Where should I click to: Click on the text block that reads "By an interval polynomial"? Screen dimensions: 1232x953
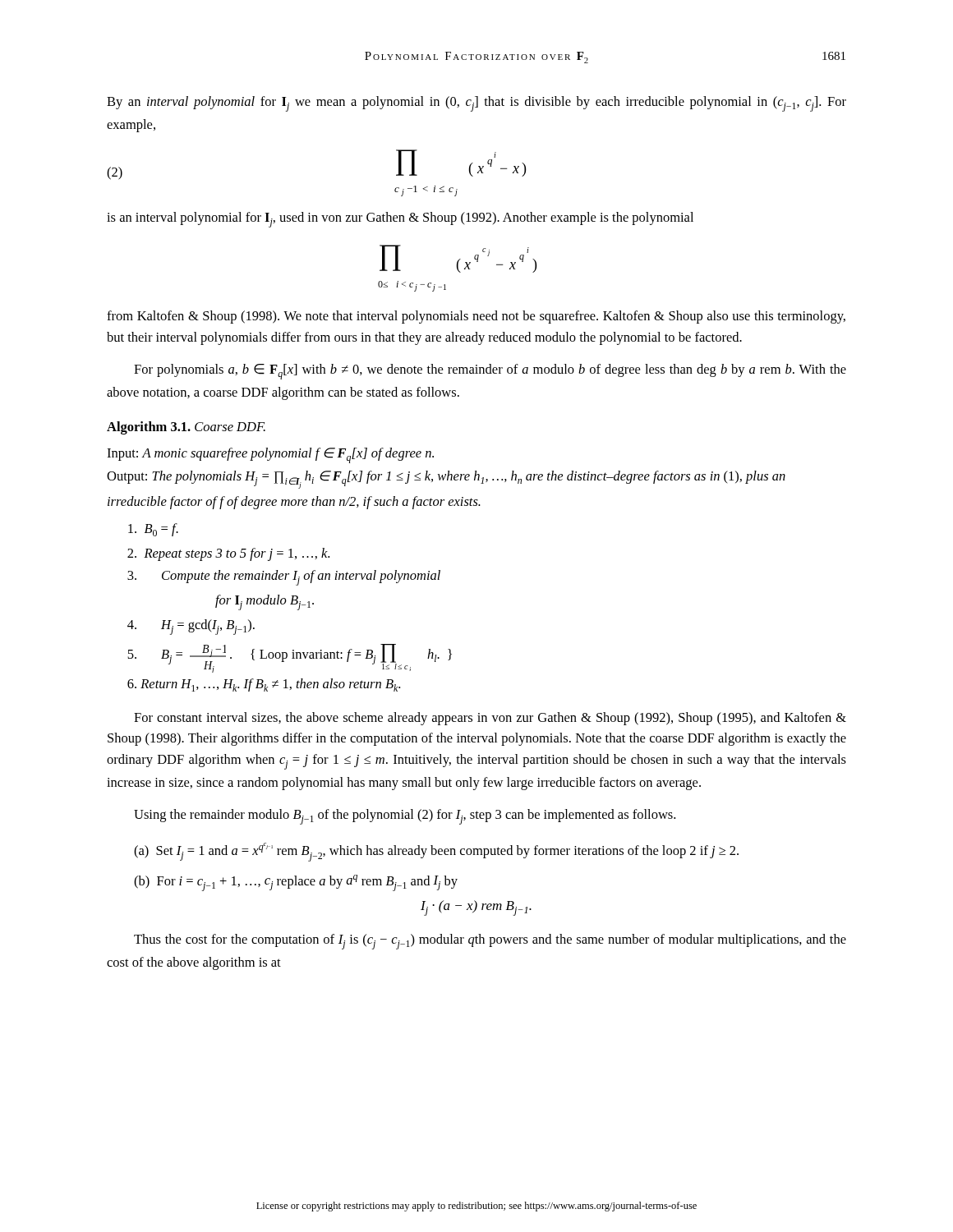pos(476,113)
